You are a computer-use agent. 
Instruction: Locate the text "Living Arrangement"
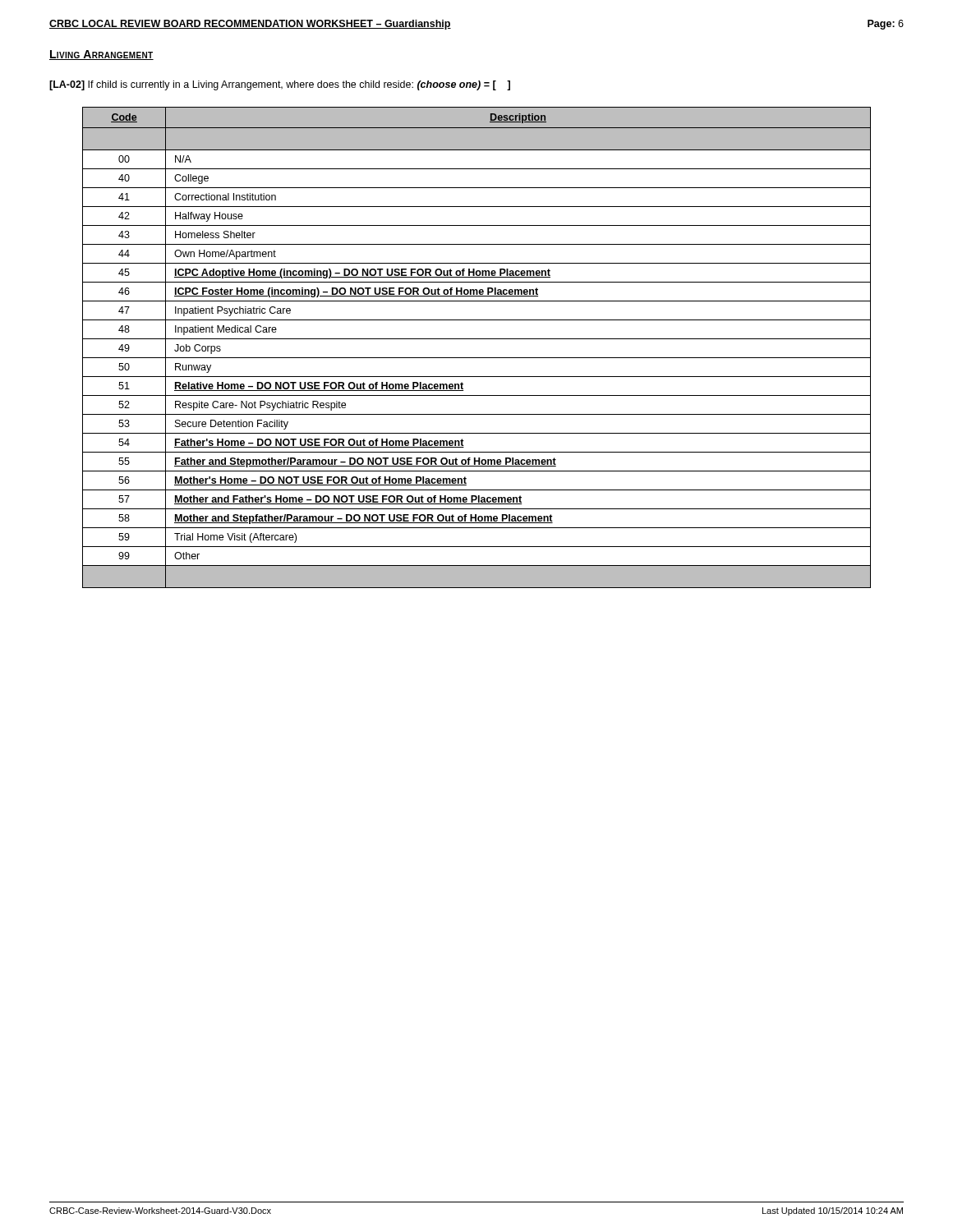[x=101, y=54]
